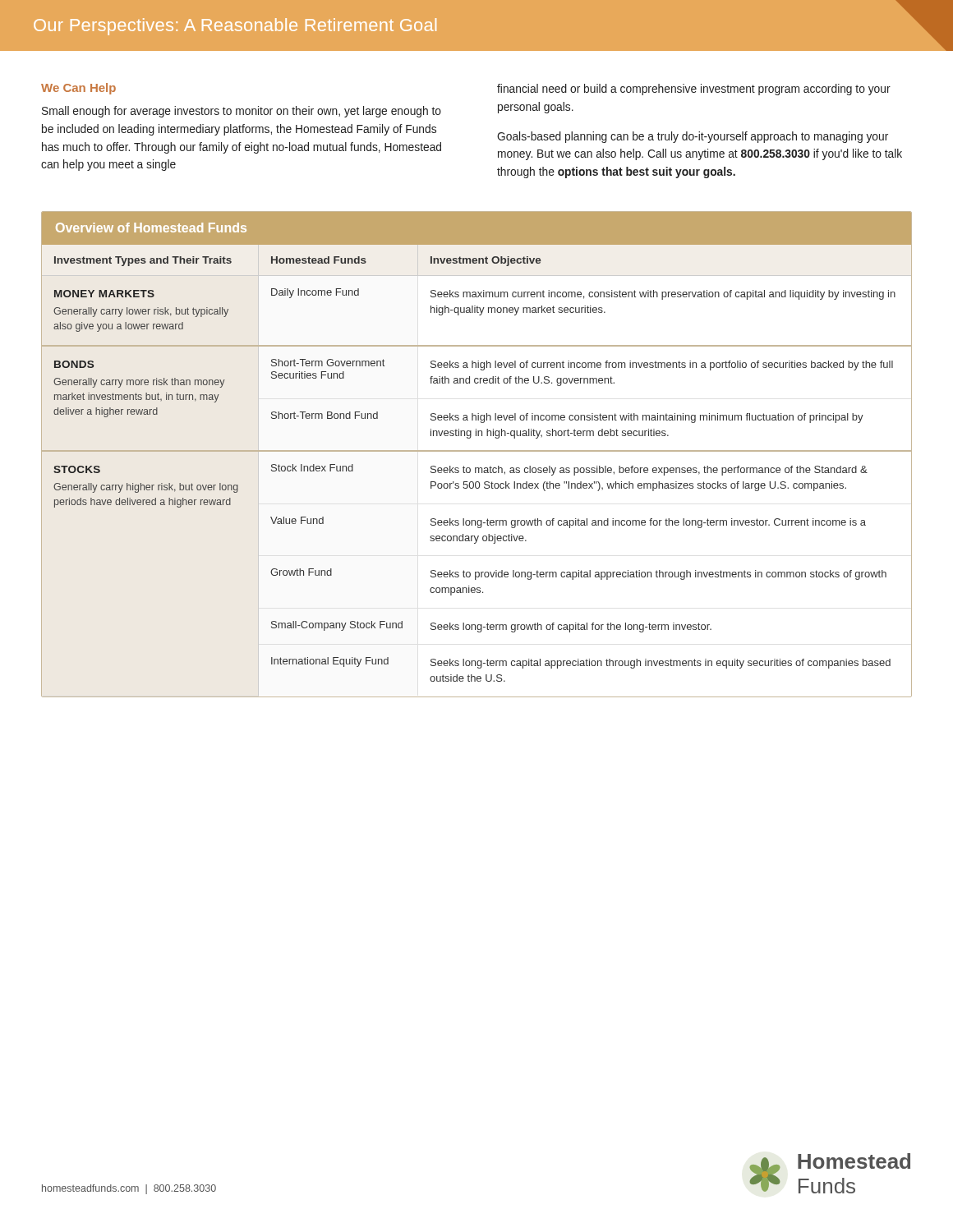Screen dimensions: 1232x953
Task: Locate the block of text that opens with "We Can Help Small enough for average investors"
Action: 248,127
